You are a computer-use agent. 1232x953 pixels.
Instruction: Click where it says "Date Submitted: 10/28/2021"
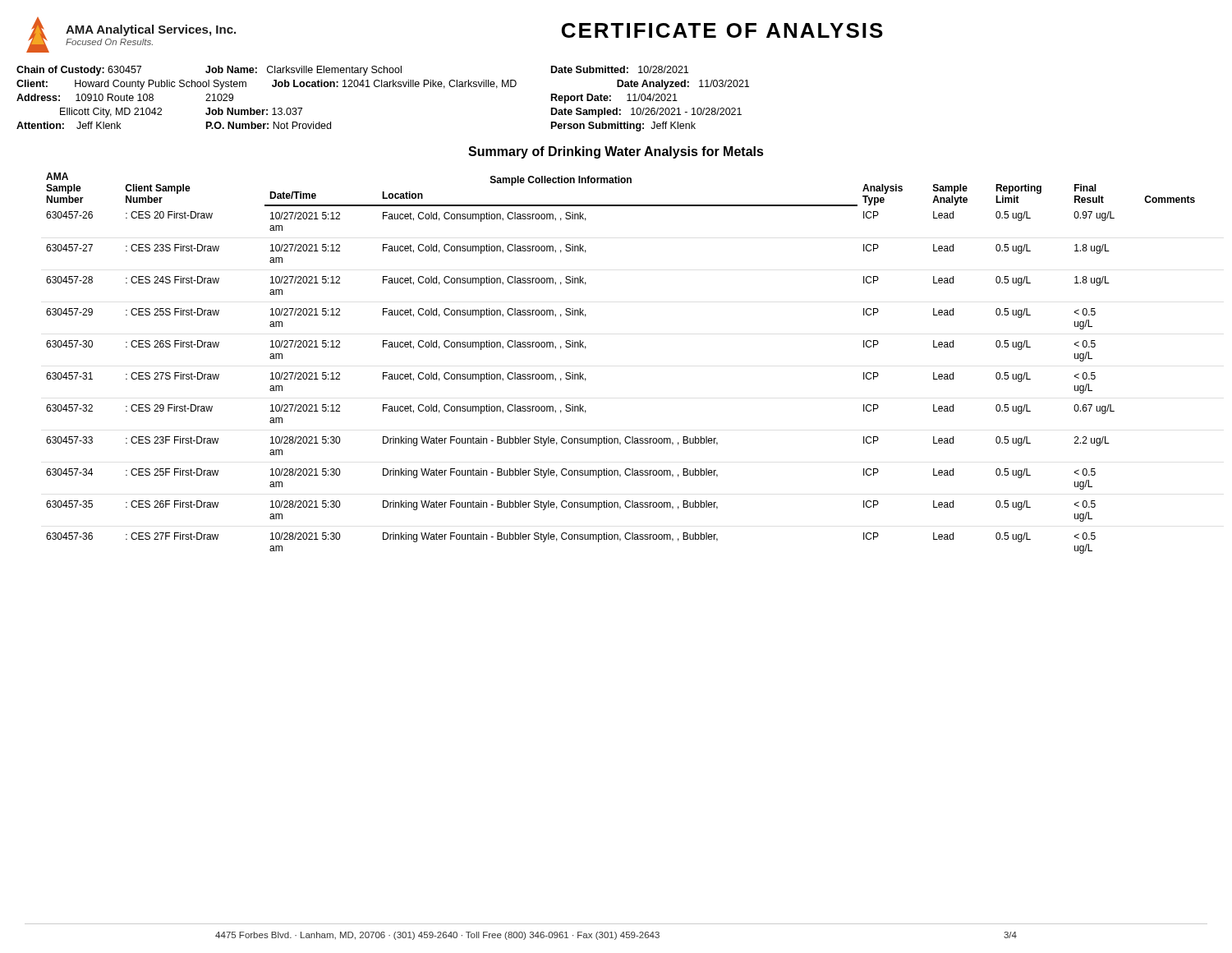point(620,70)
